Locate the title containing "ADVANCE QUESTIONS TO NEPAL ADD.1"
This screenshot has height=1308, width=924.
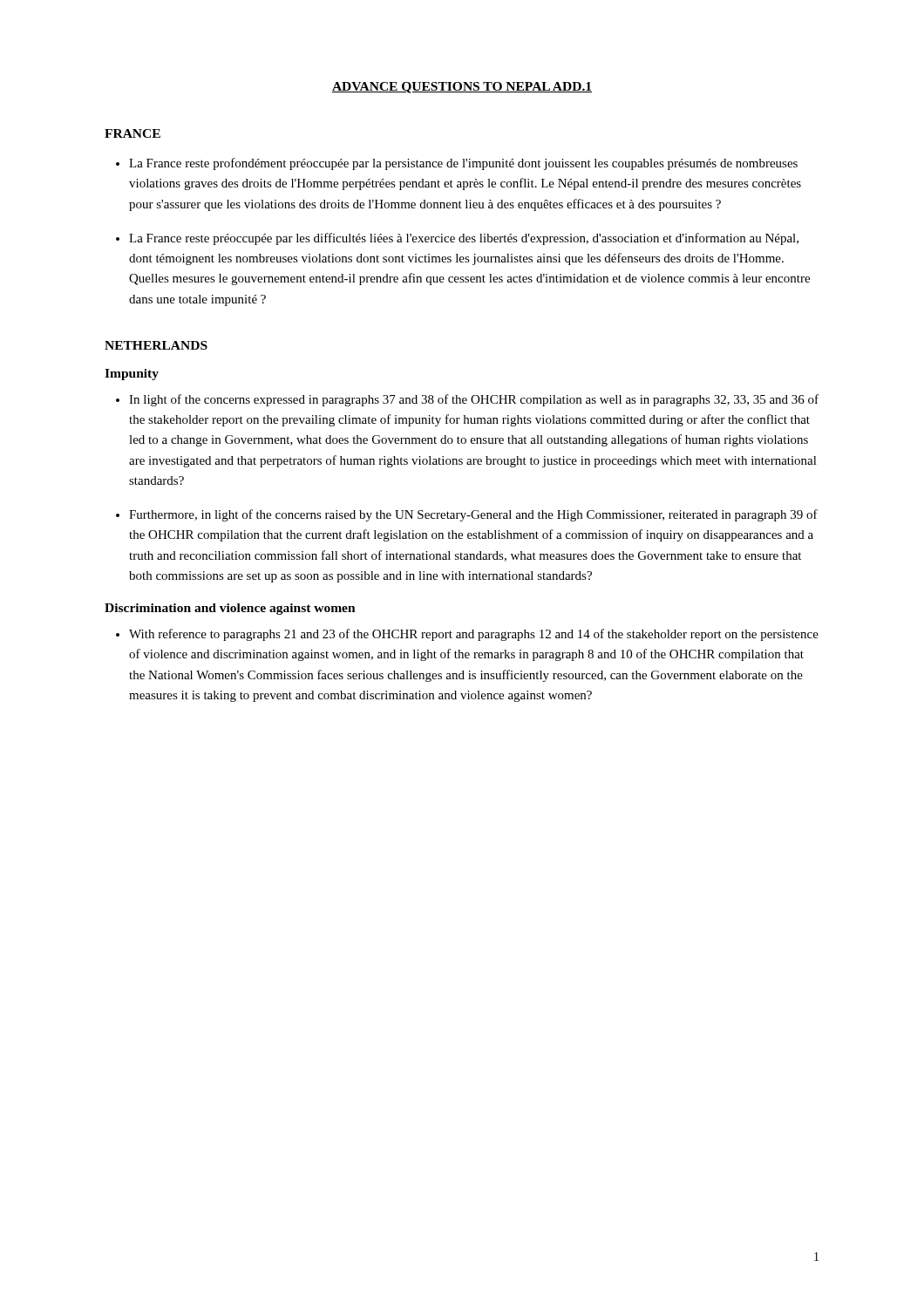(462, 86)
